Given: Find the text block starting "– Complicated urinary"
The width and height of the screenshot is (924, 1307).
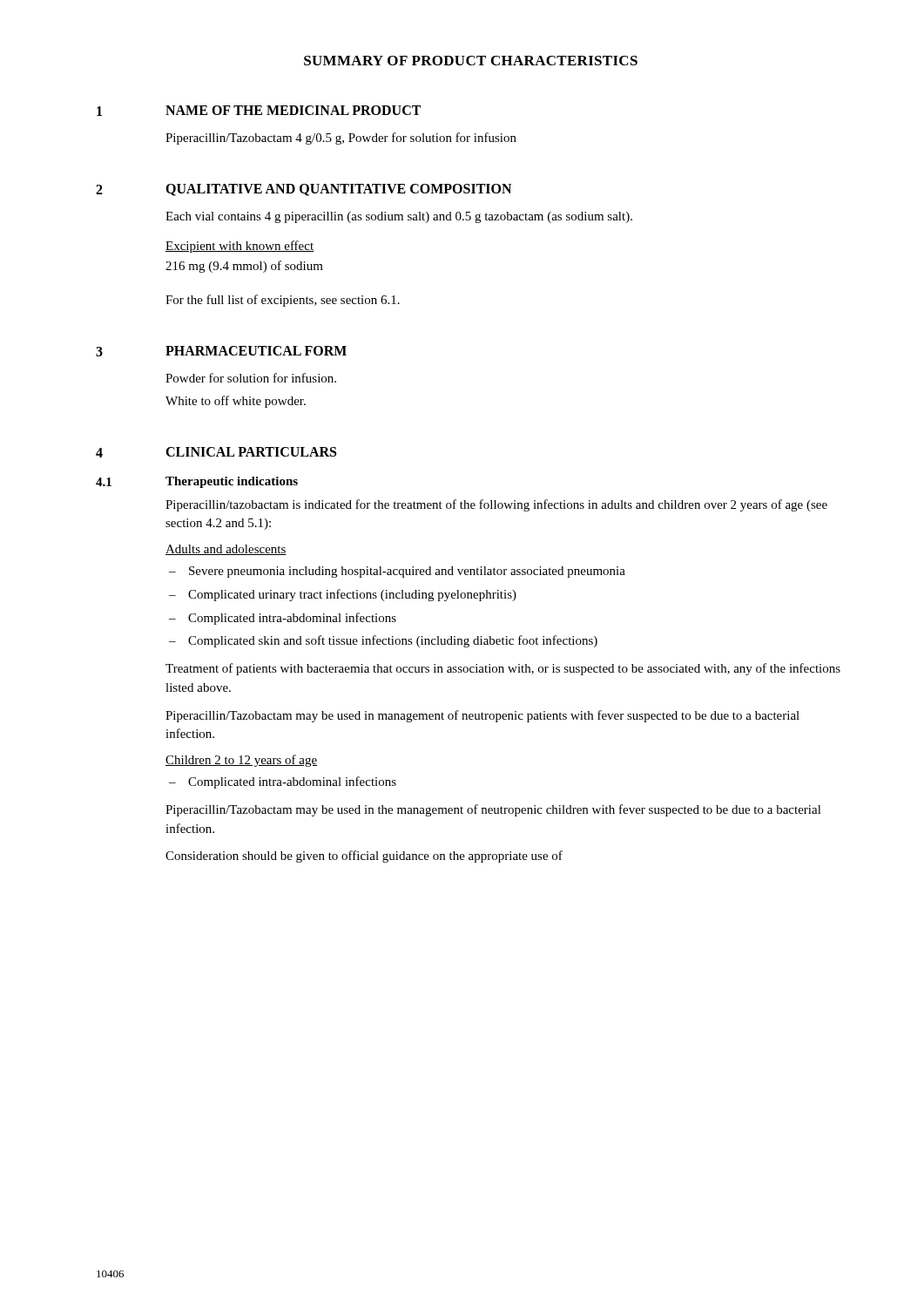Looking at the screenshot, I should [506, 595].
